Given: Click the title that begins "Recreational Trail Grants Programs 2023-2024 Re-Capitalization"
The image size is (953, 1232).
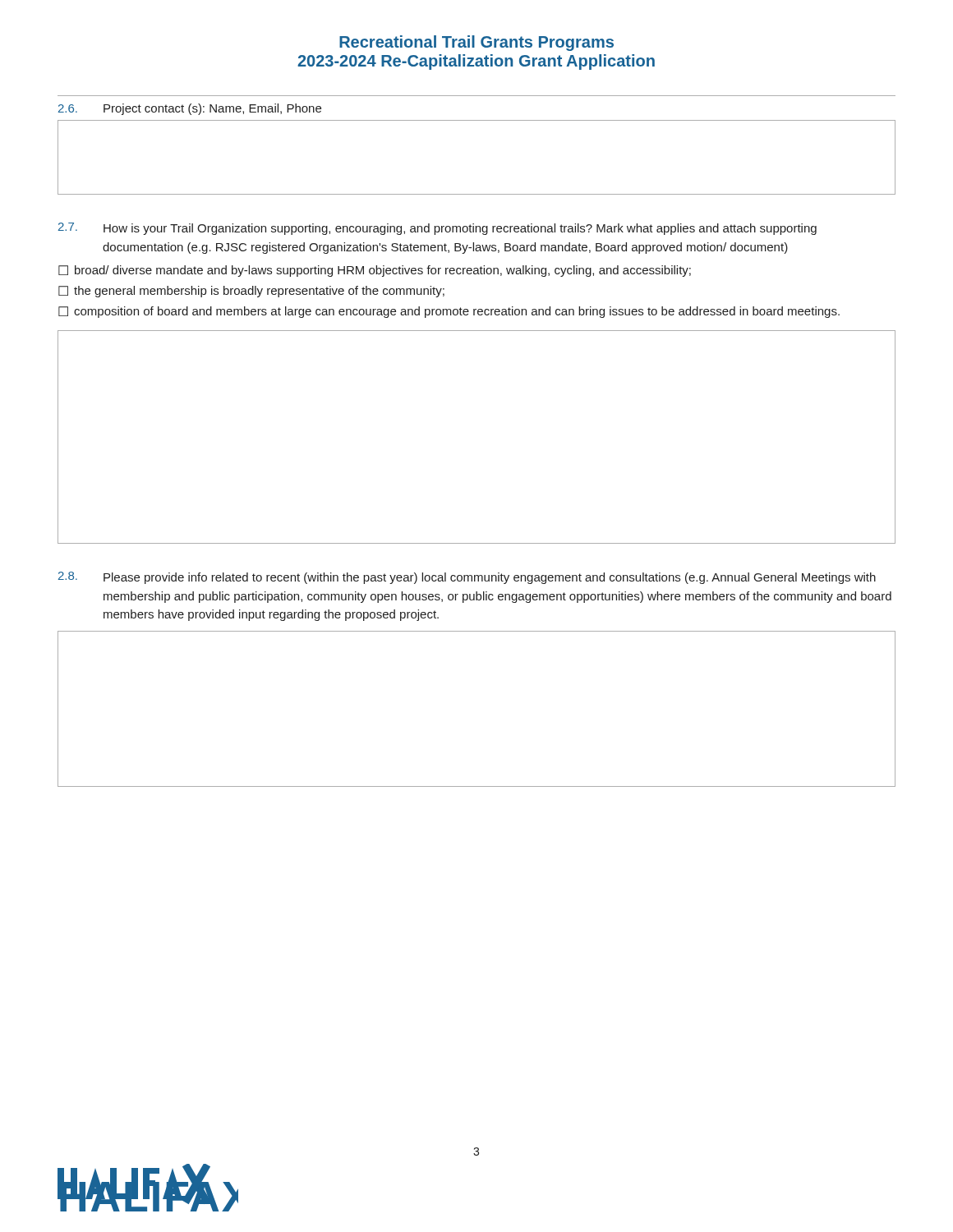Looking at the screenshot, I should tap(476, 52).
